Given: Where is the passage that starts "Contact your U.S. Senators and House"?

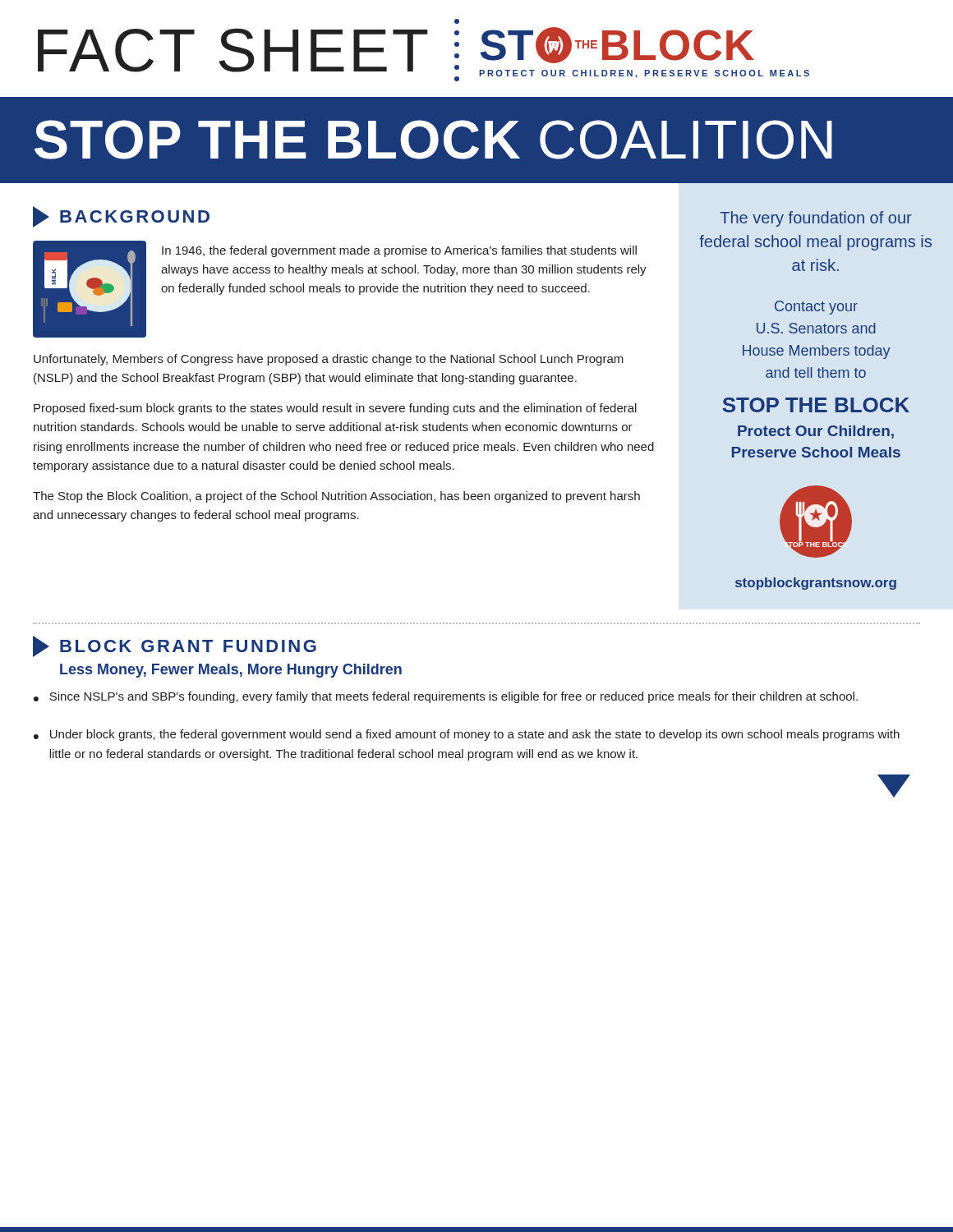Looking at the screenshot, I should click(x=816, y=339).
